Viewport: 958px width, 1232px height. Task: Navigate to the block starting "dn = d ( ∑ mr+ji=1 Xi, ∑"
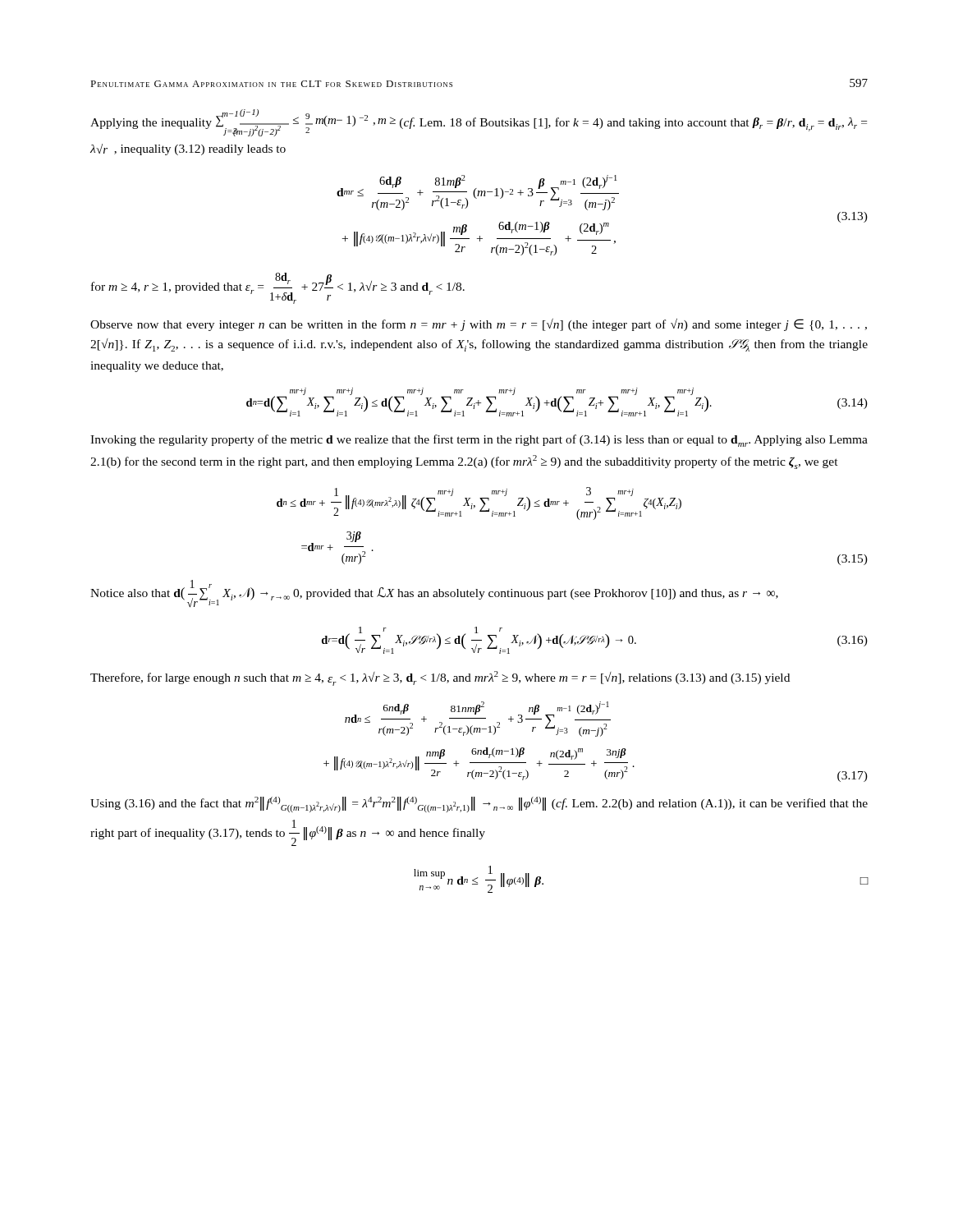(557, 402)
